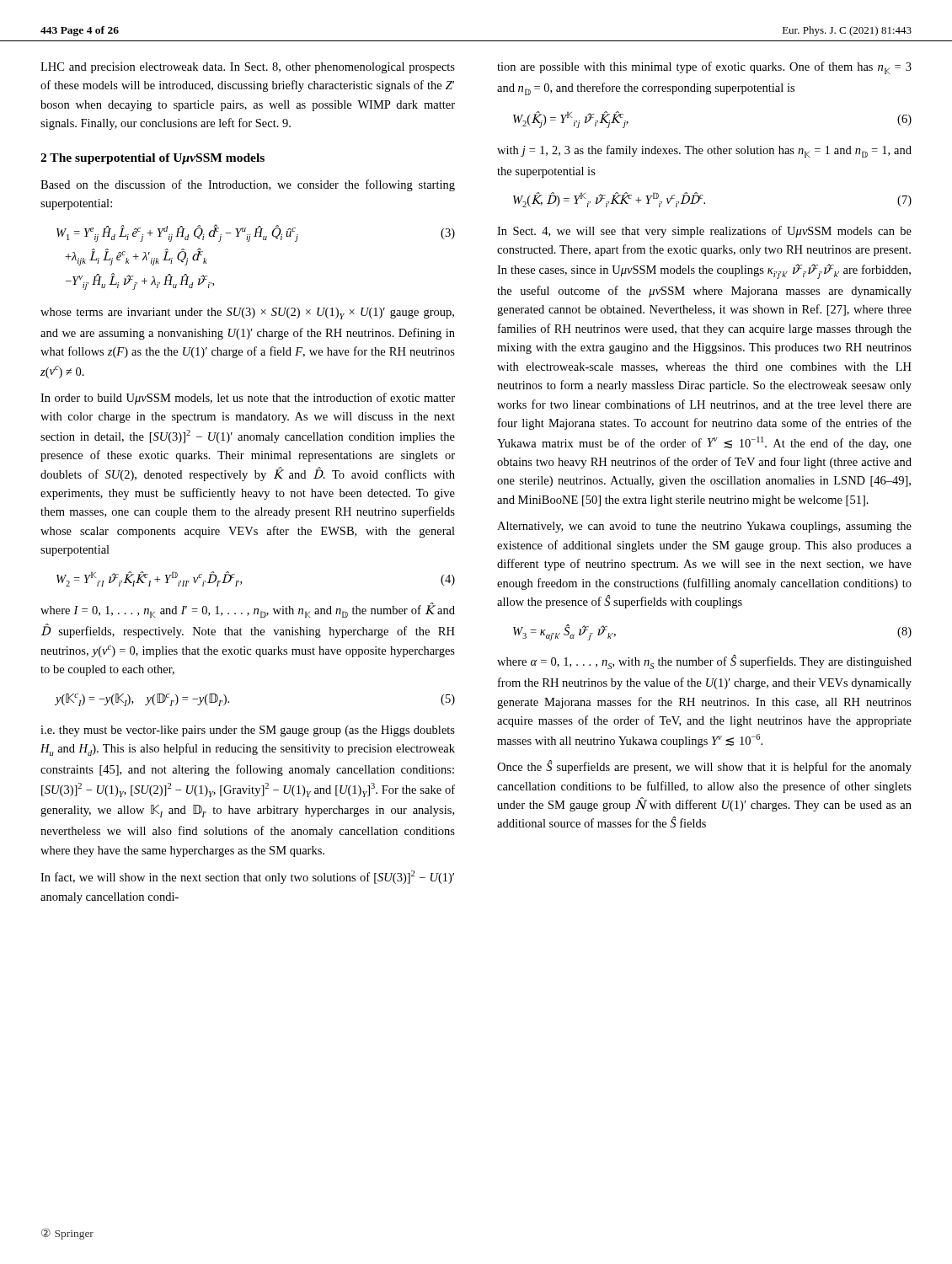Screen dimensions: 1264x952
Task: Find the block starting "W1 = Yeij Ĥd L̂i êcj +"
Action: [256, 233]
